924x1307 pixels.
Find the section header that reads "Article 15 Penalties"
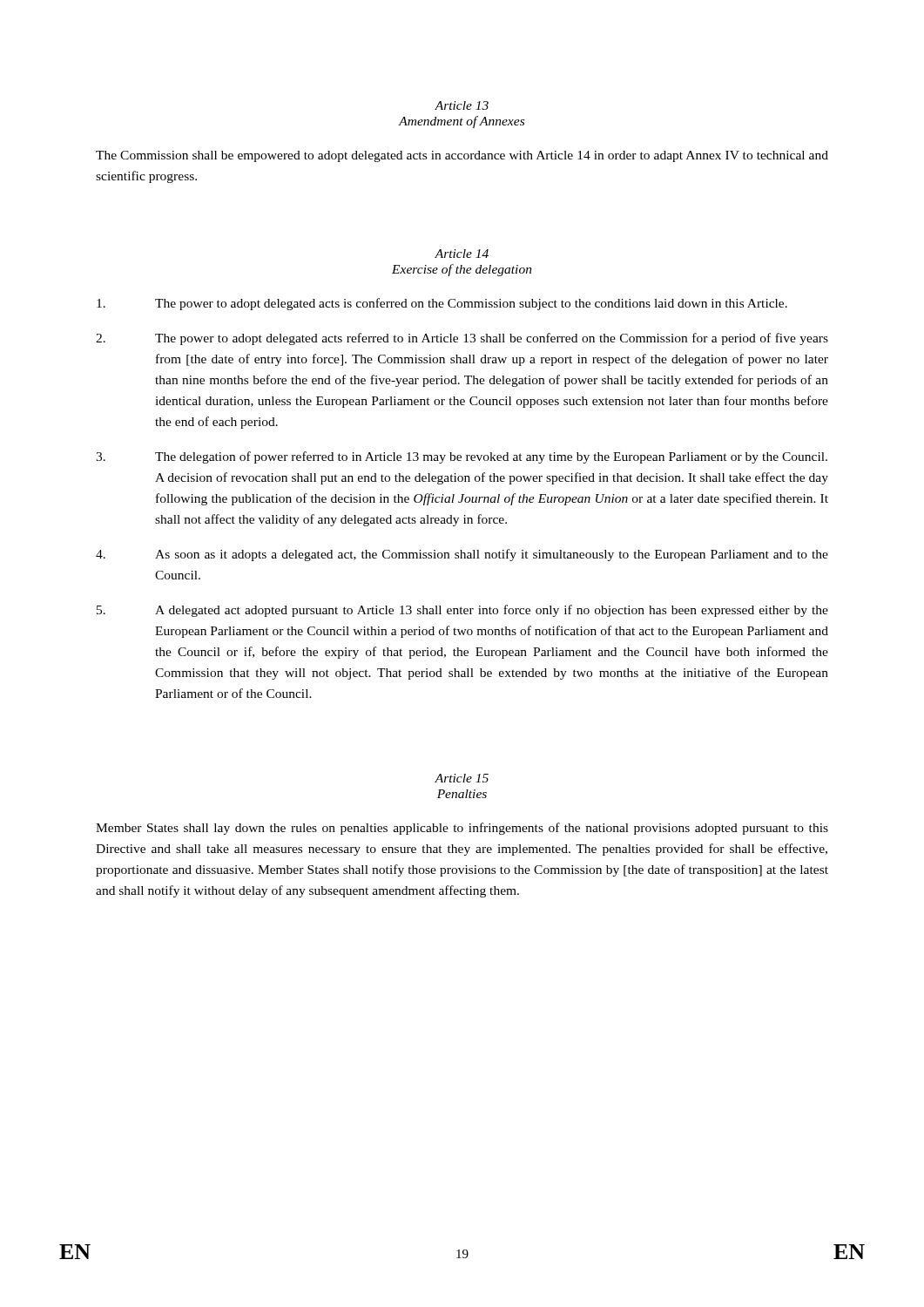point(462,786)
